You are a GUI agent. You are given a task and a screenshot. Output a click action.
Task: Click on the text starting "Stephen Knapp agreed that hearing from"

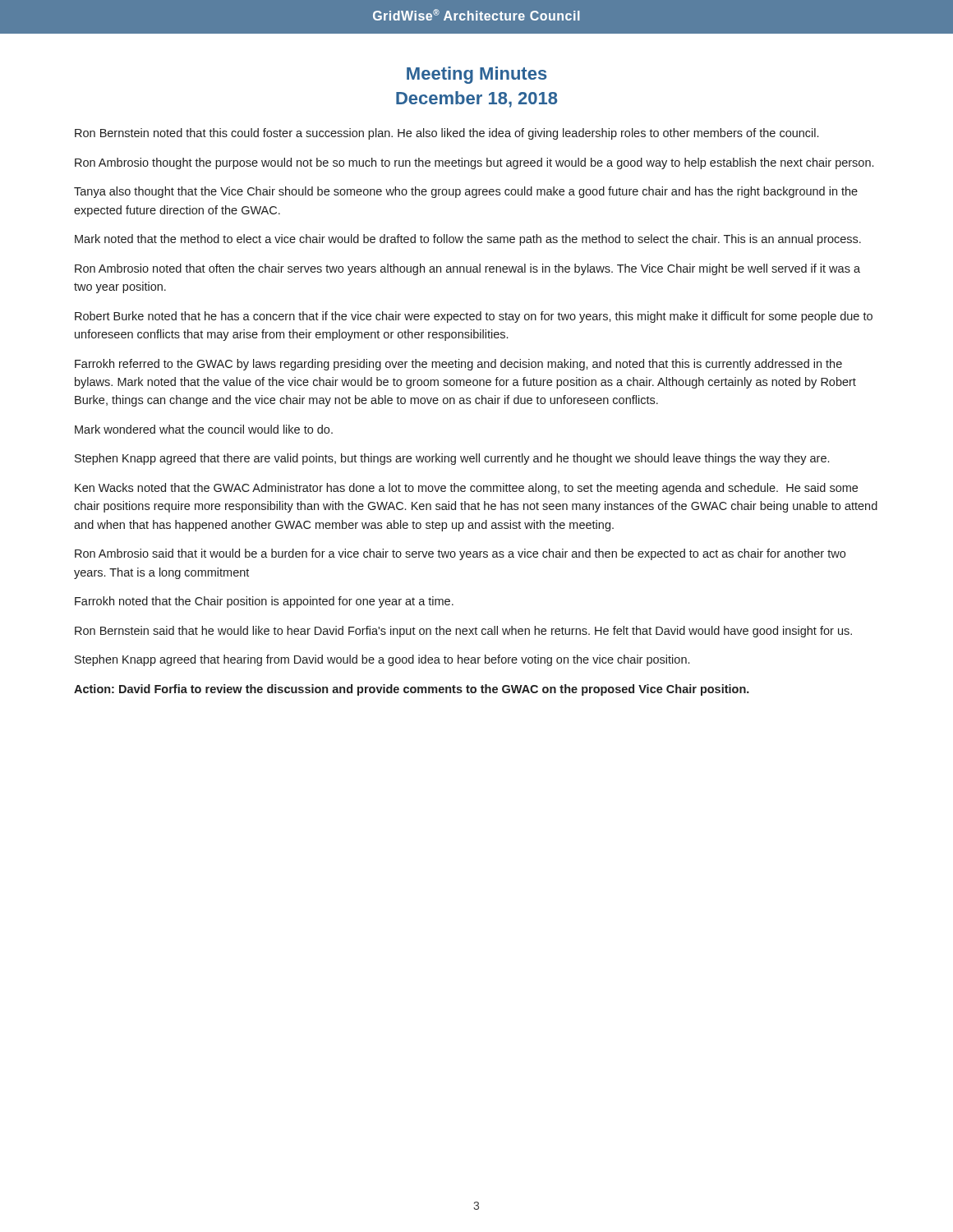(382, 660)
